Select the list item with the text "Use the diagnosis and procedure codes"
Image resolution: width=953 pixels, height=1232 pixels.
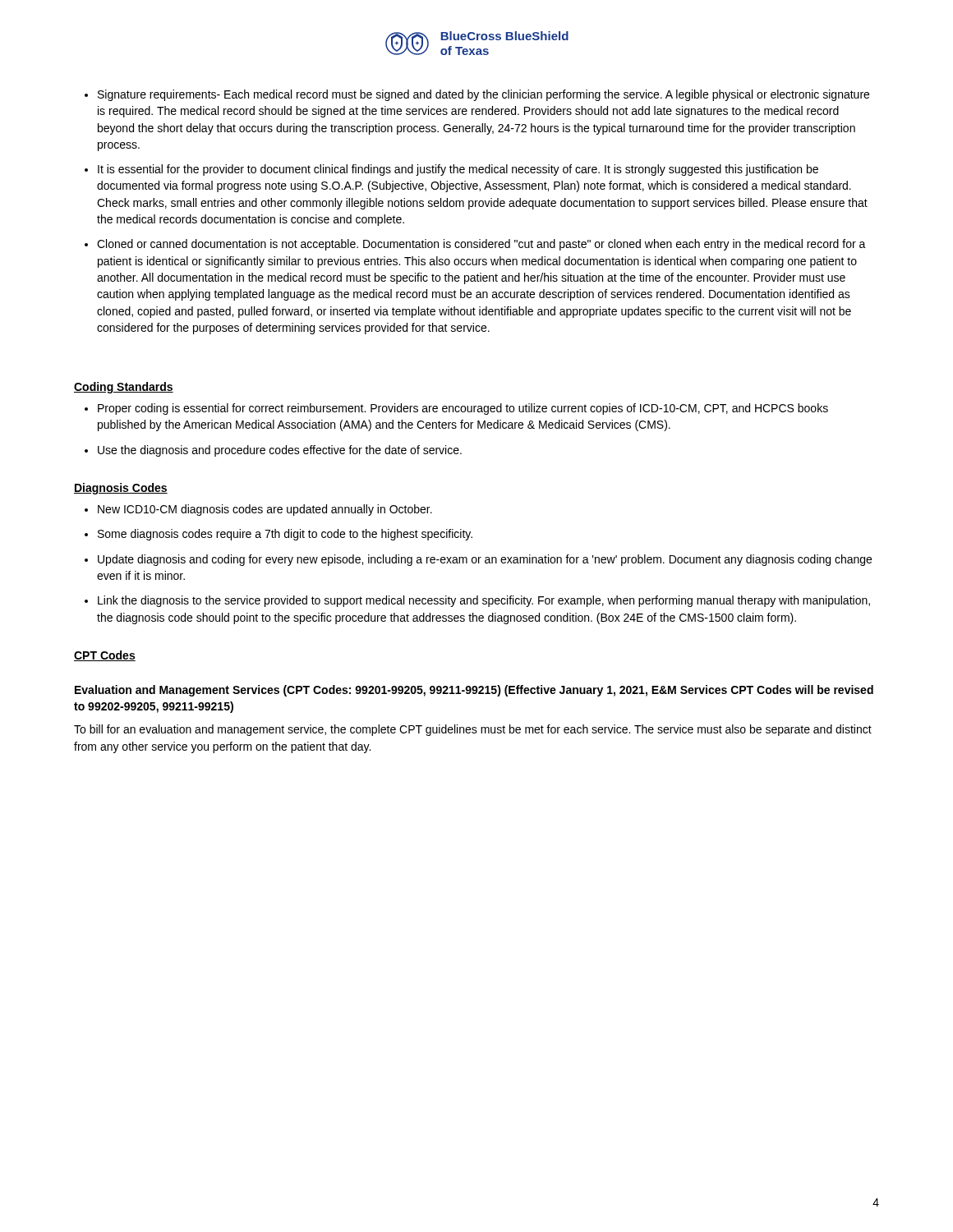tap(280, 450)
